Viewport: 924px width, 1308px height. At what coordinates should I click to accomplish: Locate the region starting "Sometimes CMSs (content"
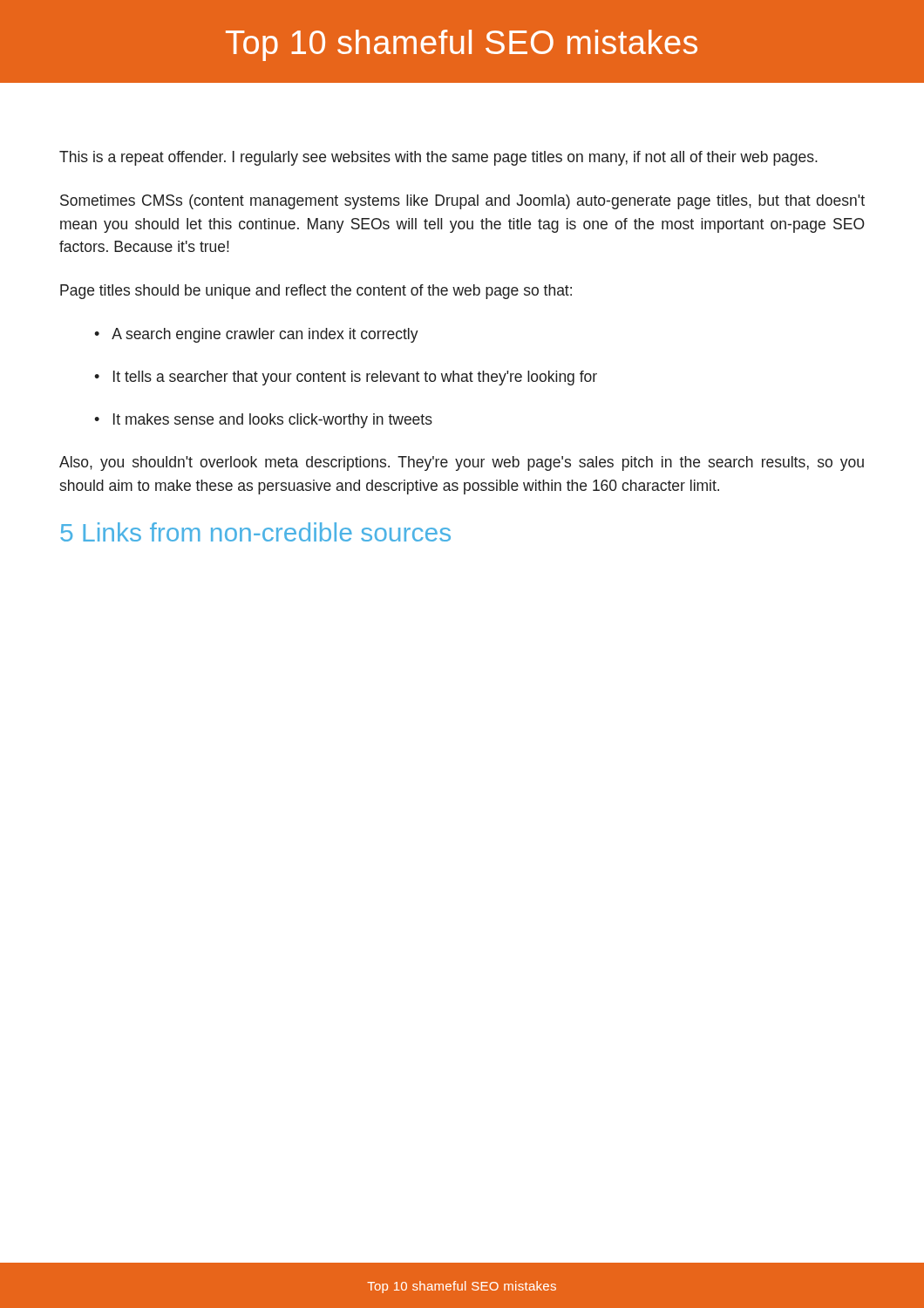[x=462, y=224]
